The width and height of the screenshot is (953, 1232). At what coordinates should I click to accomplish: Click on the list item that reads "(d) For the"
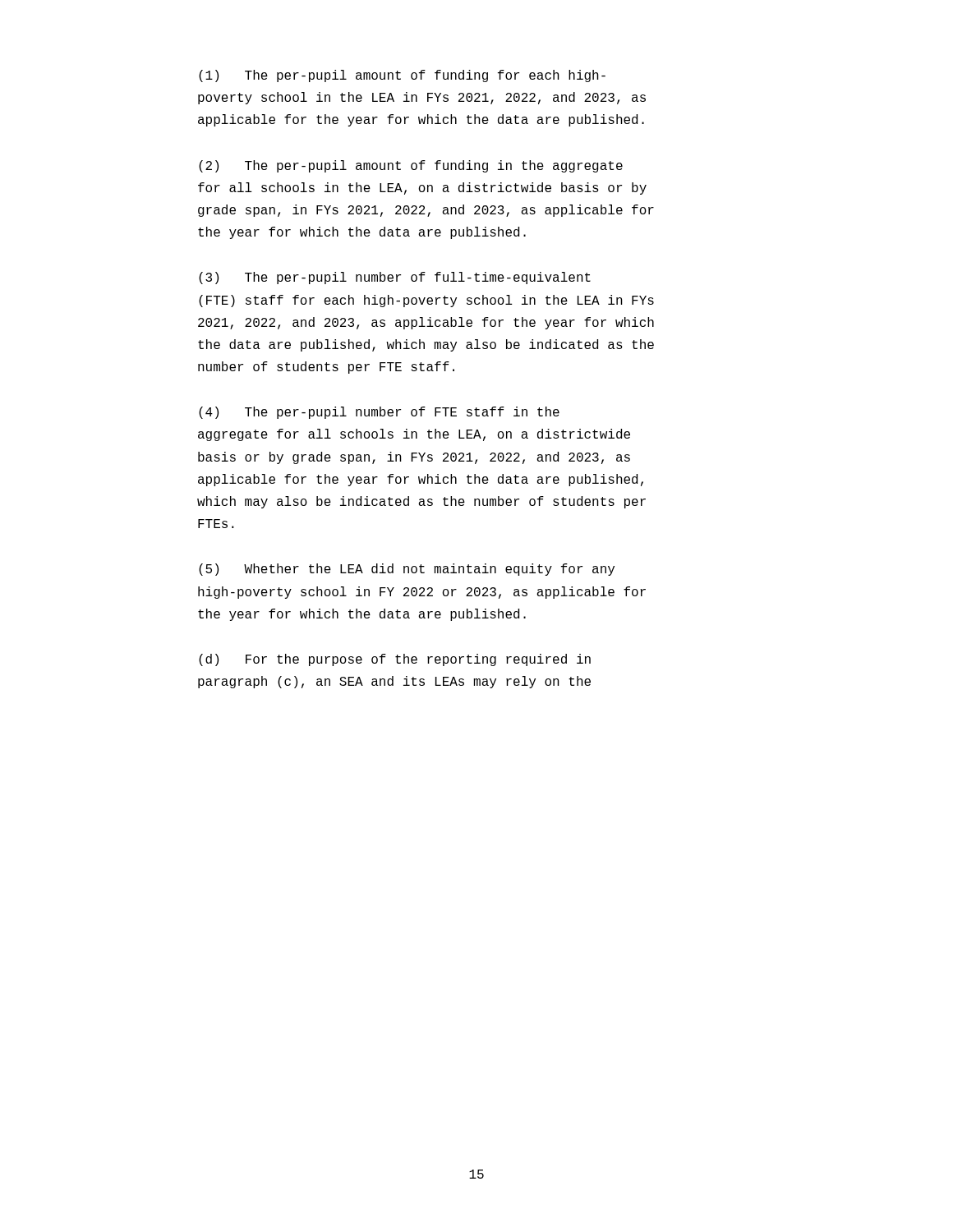click(x=509, y=672)
